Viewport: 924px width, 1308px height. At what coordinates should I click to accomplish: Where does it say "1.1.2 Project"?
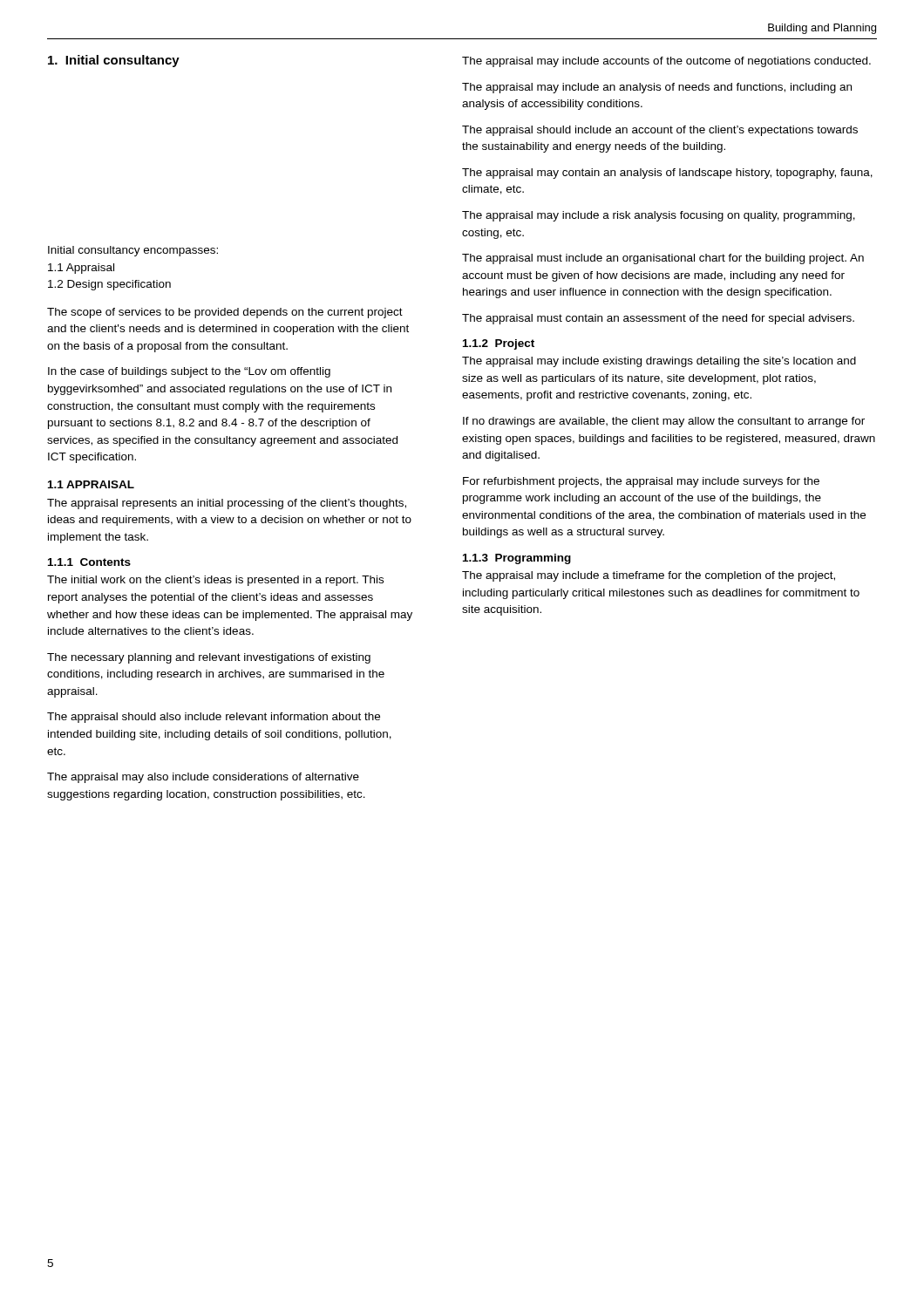click(498, 343)
